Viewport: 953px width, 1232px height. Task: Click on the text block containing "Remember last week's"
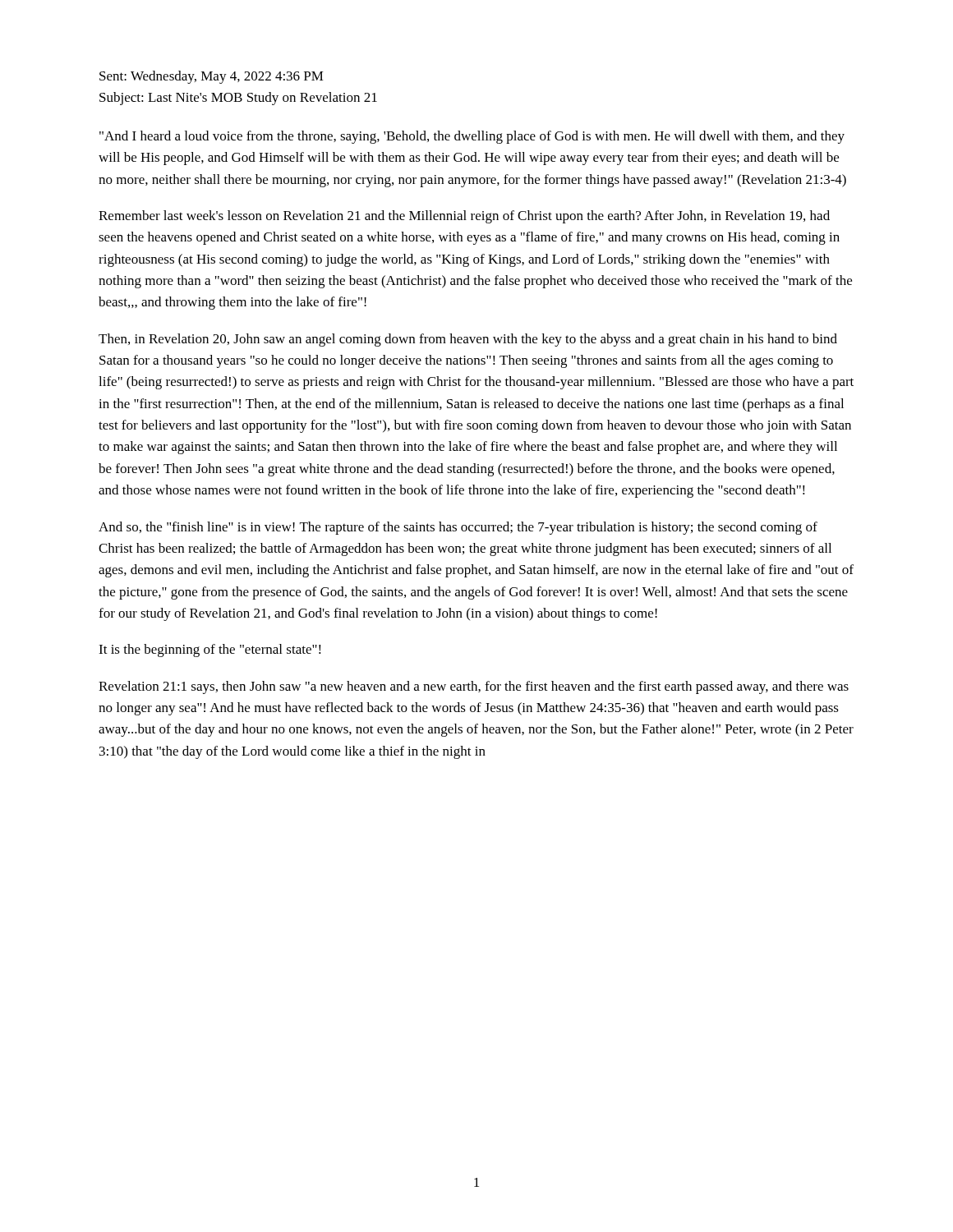(x=476, y=259)
